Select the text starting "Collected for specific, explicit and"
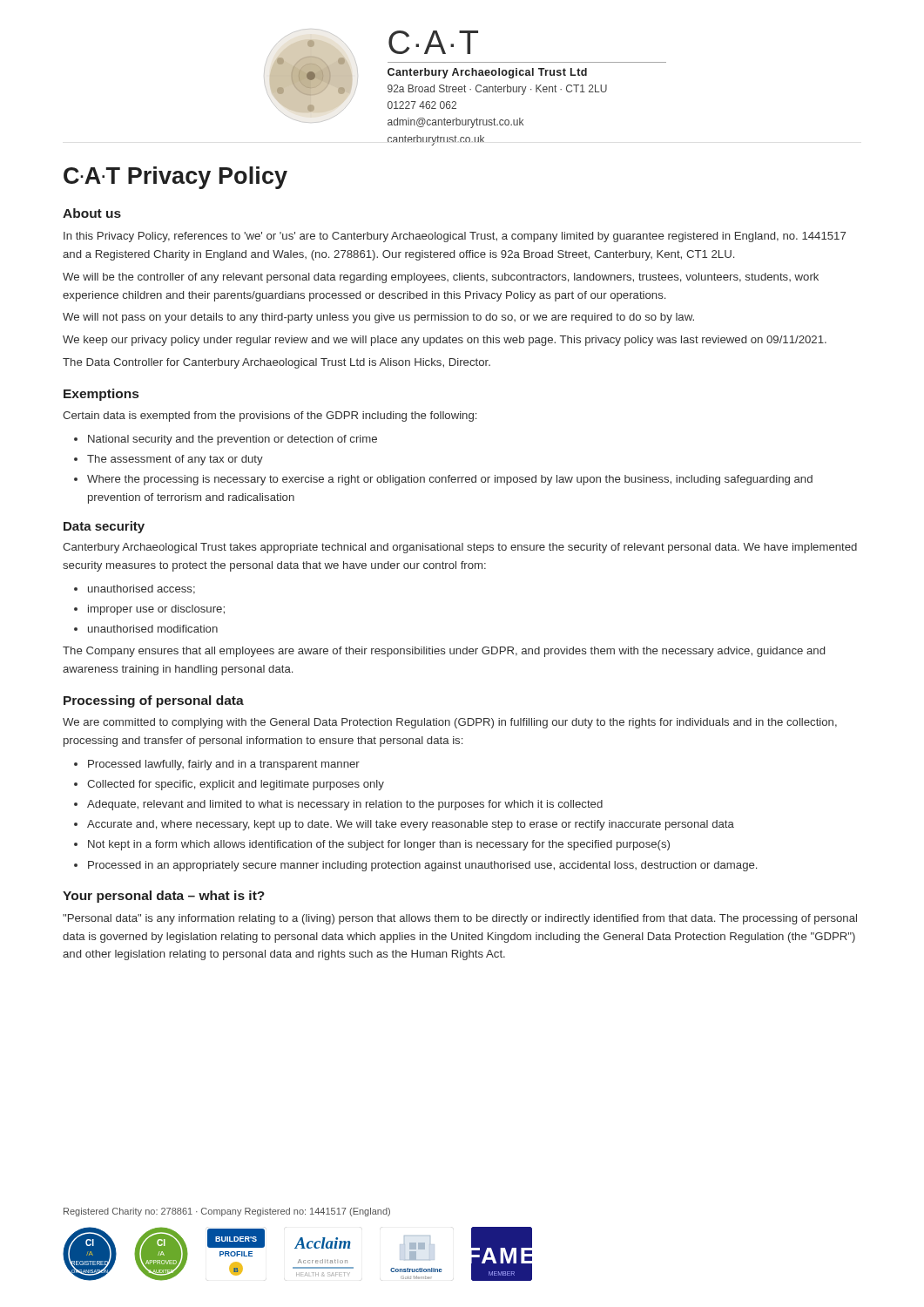Image resolution: width=924 pixels, height=1307 pixels. coord(236,784)
